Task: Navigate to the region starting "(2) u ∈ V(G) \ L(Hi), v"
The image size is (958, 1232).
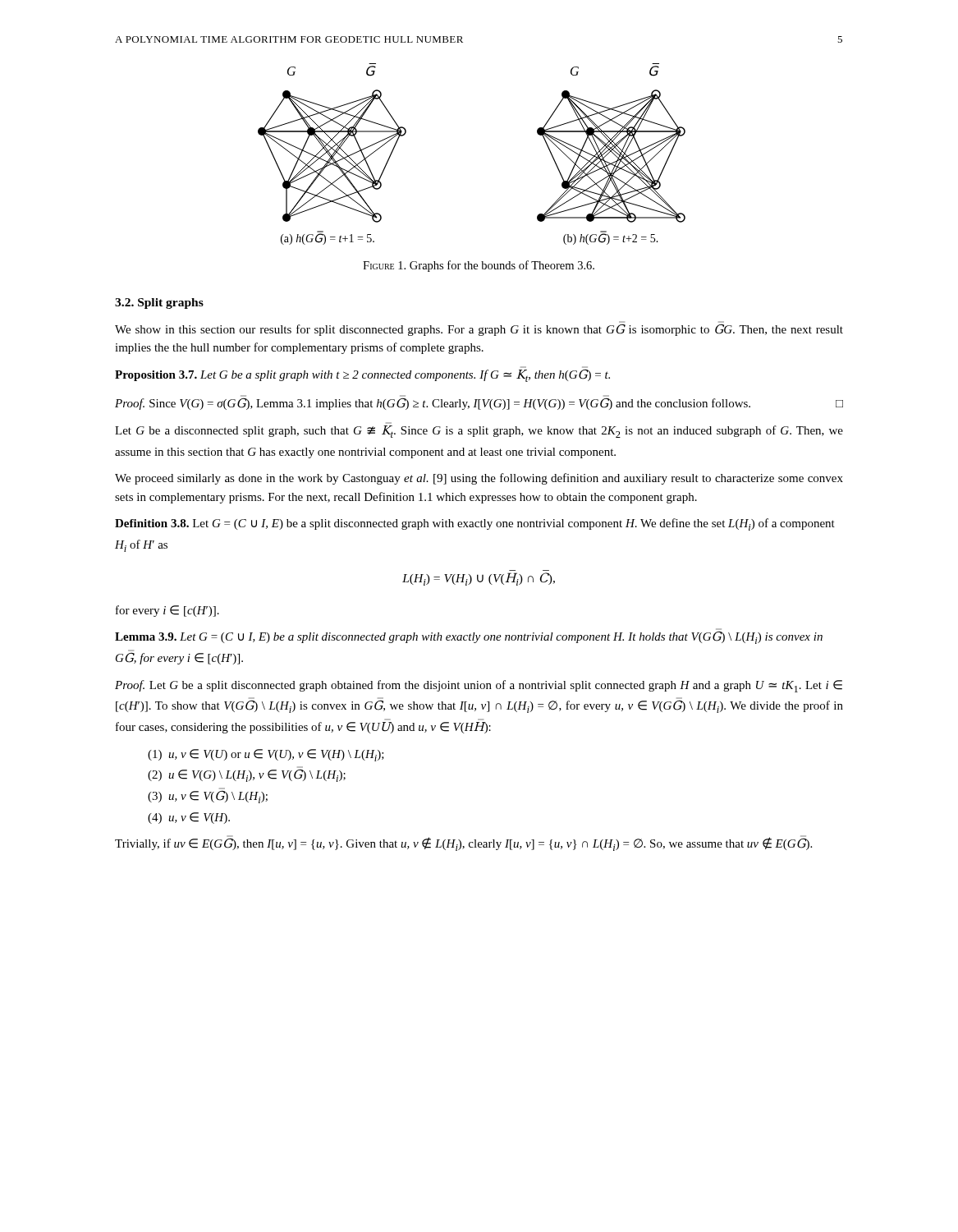Action: (247, 777)
